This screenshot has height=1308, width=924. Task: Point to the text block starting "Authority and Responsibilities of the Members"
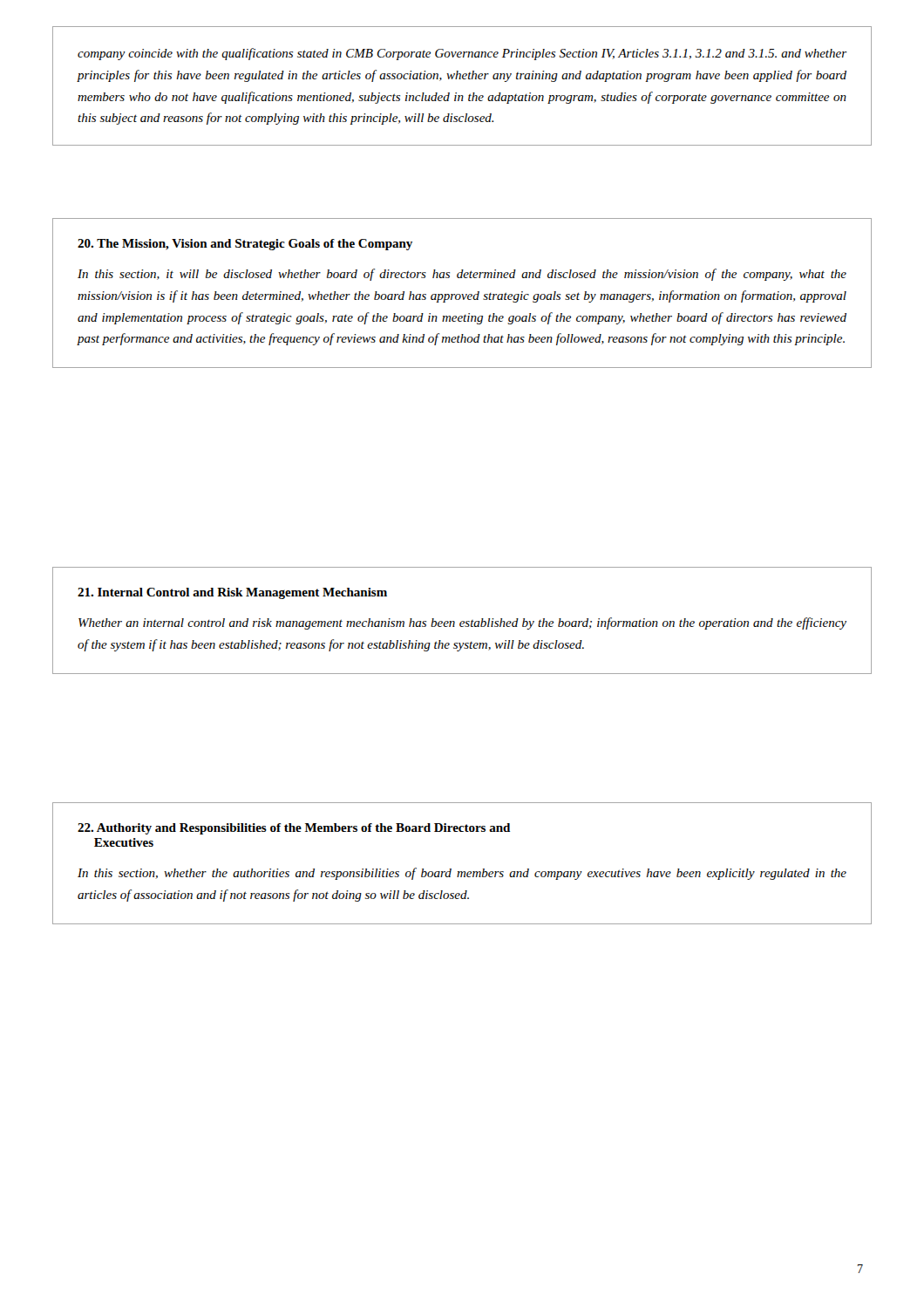pos(462,863)
